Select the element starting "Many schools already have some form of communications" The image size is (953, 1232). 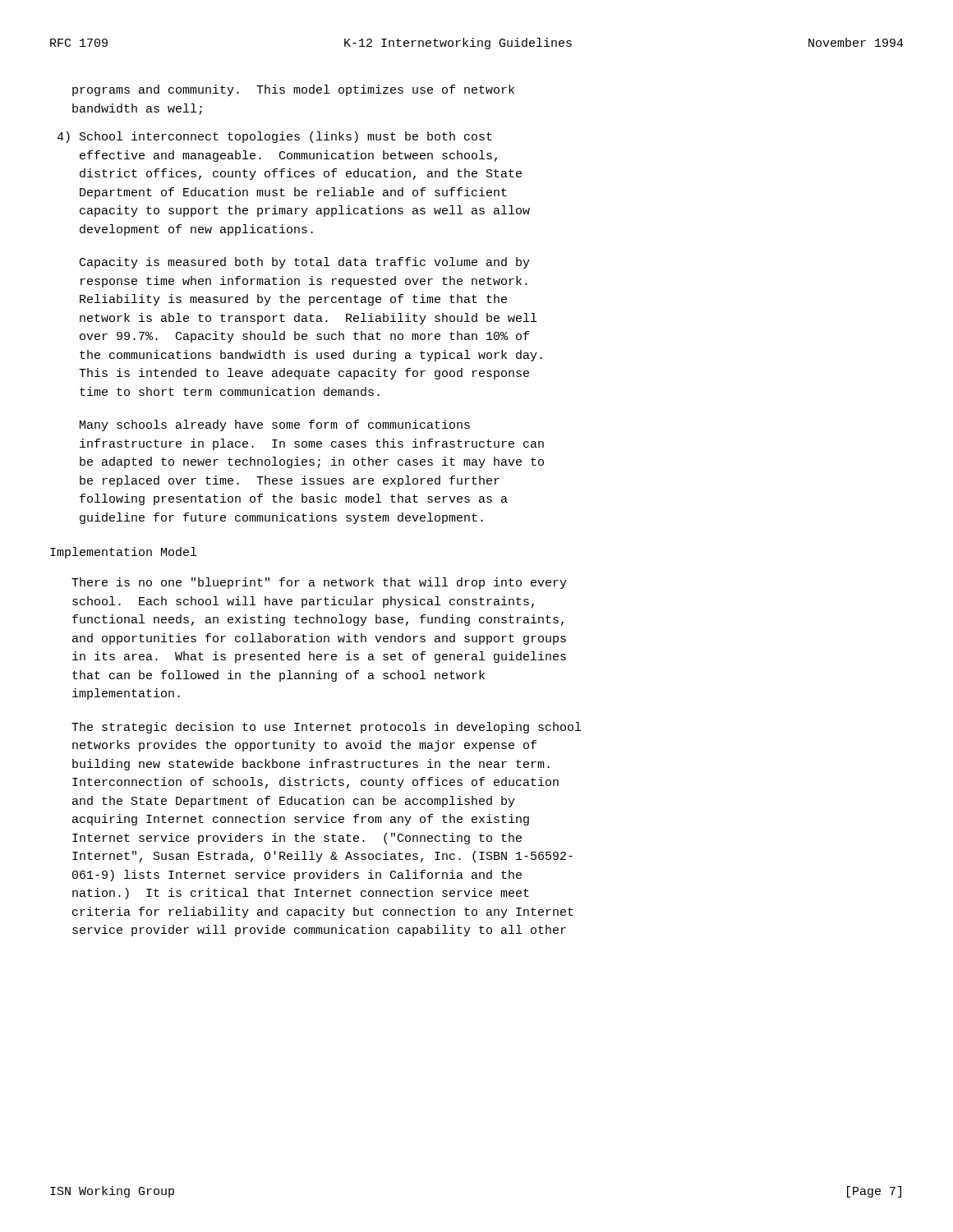tap(476, 473)
